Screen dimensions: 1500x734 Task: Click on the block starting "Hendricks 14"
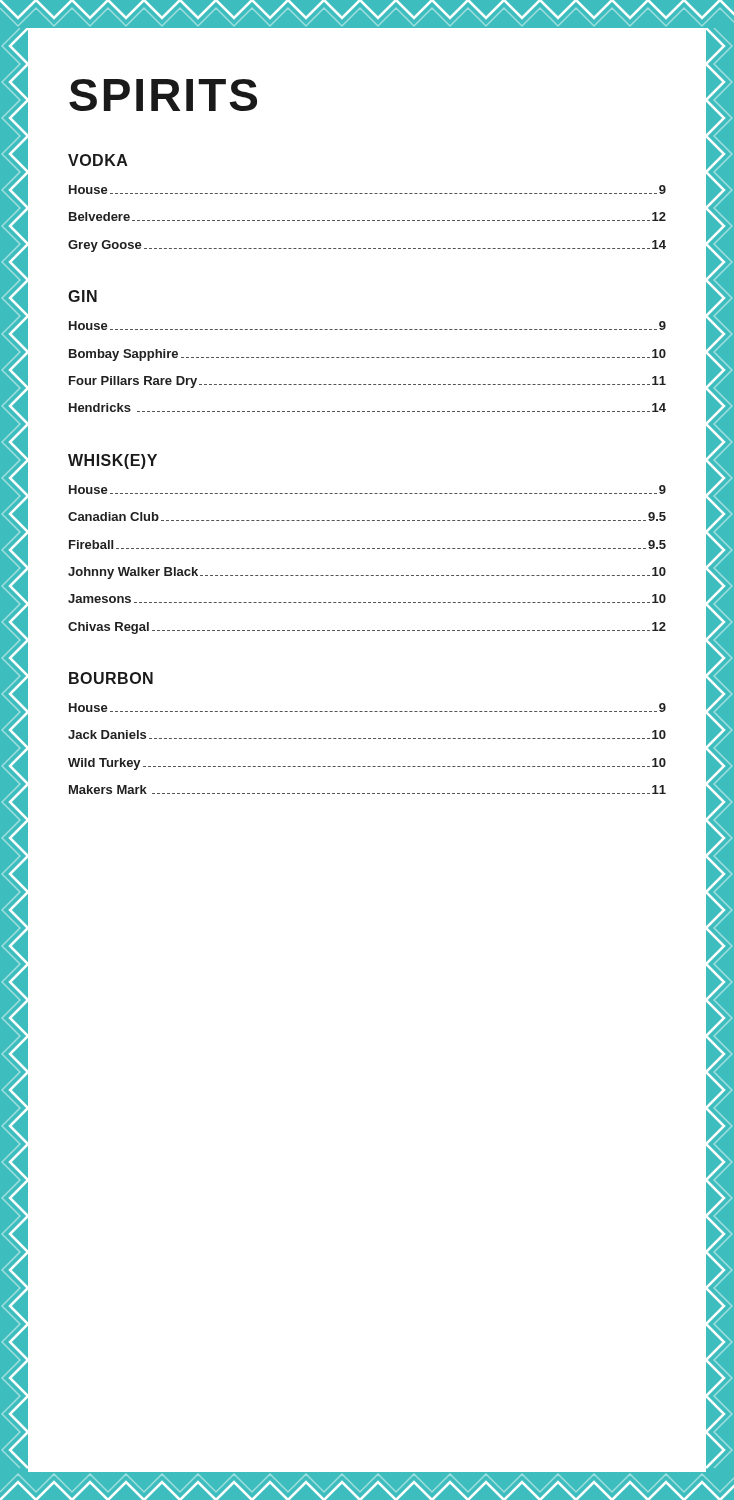tap(367, 408)
